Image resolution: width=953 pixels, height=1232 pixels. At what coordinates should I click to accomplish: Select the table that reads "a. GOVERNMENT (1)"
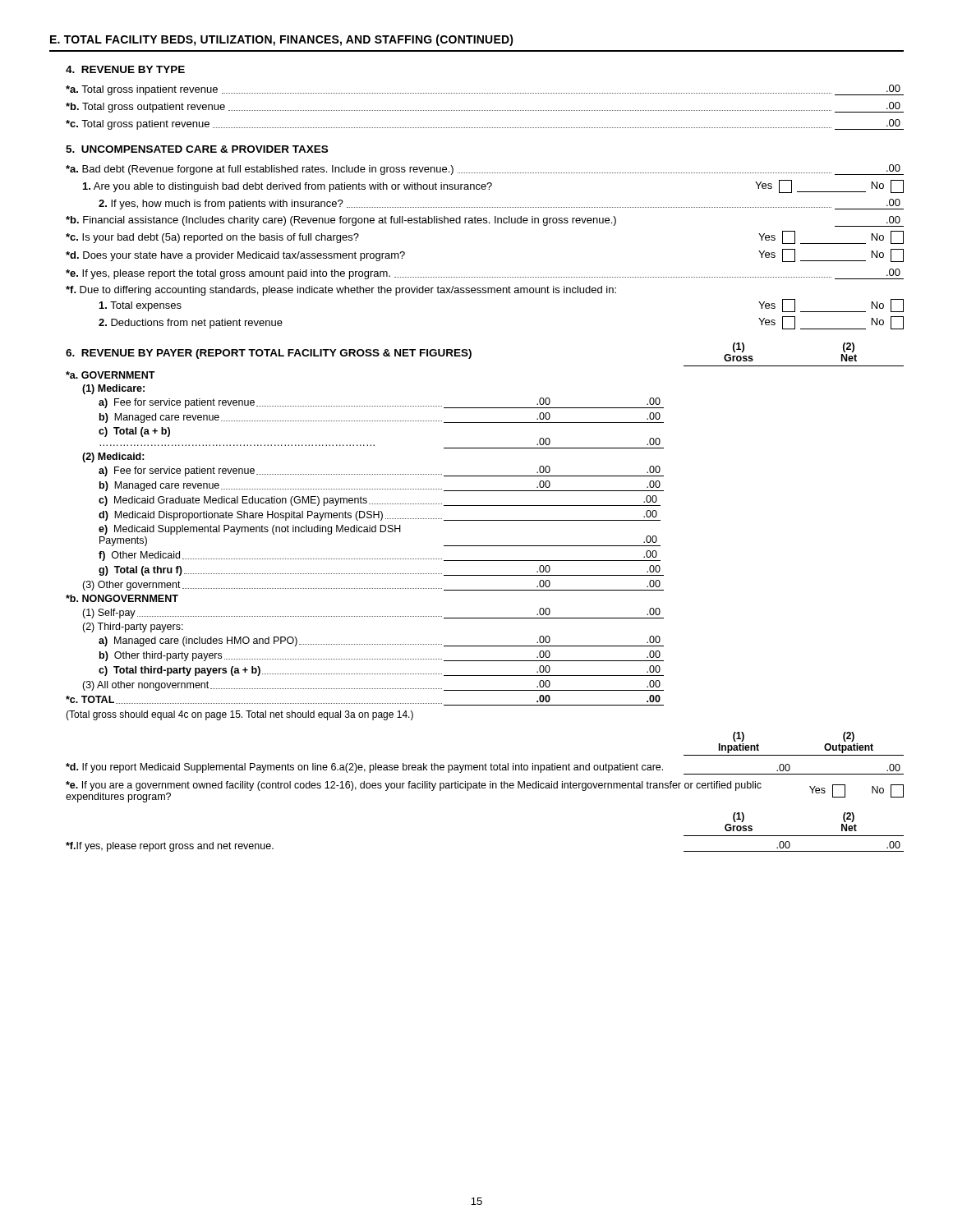point(485,537)
